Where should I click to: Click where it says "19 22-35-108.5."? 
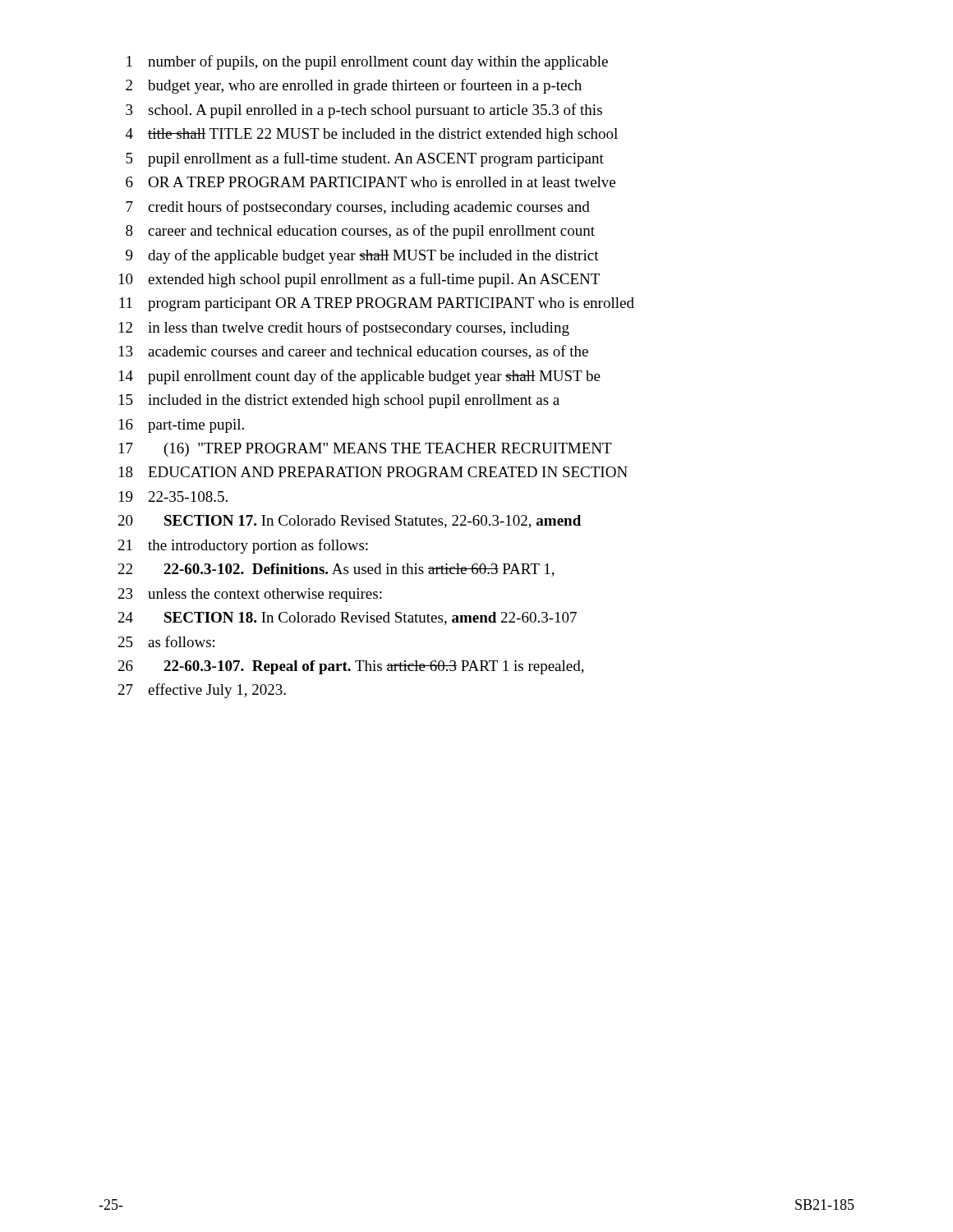(x=173, y=496)
